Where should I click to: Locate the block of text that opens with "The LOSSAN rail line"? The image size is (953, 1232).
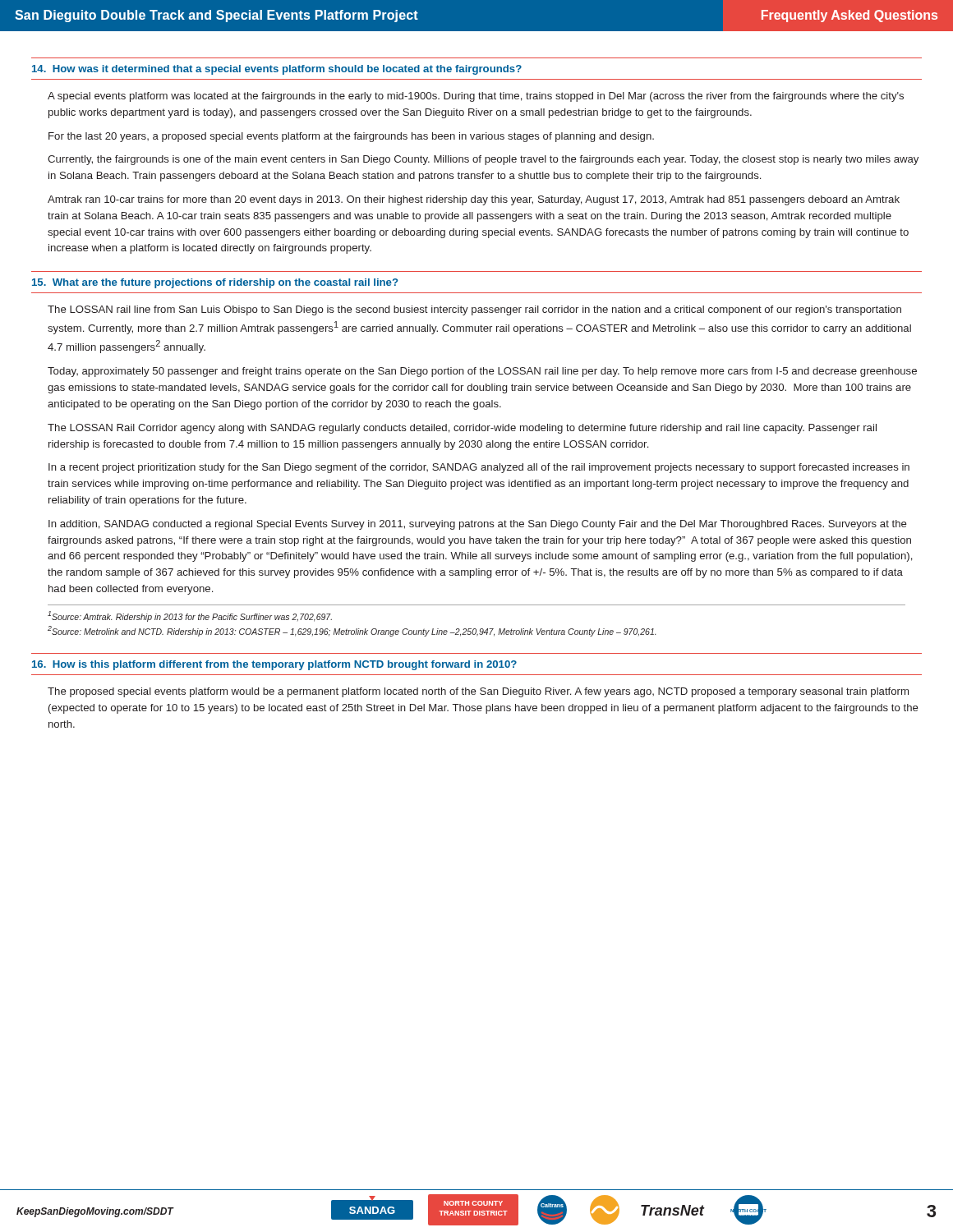click(480, 328)
